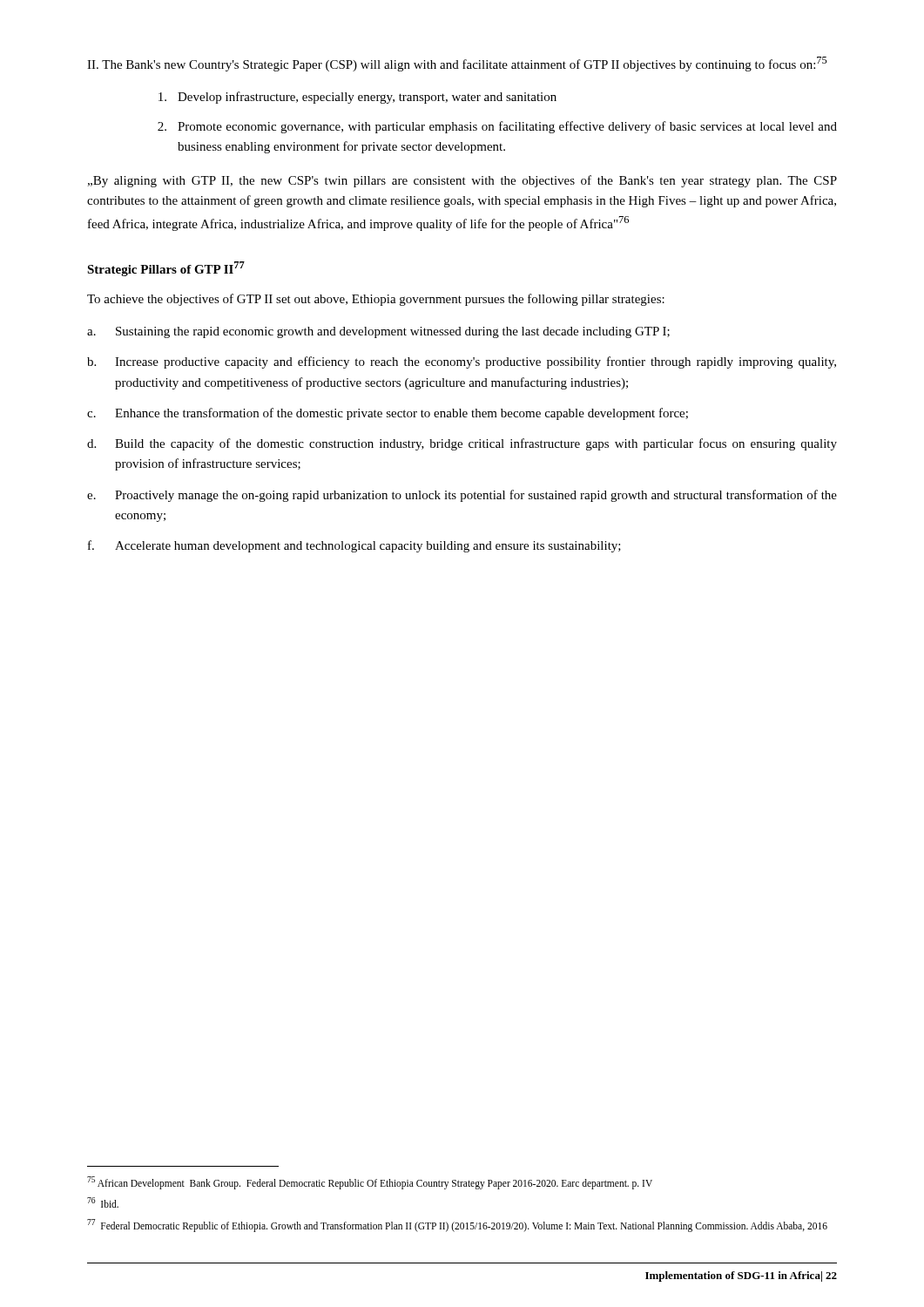Point to "Develop infrastructure, especially energy, transport, water and sanitation"
924x1307 pixels.
(x=488, y=97)
